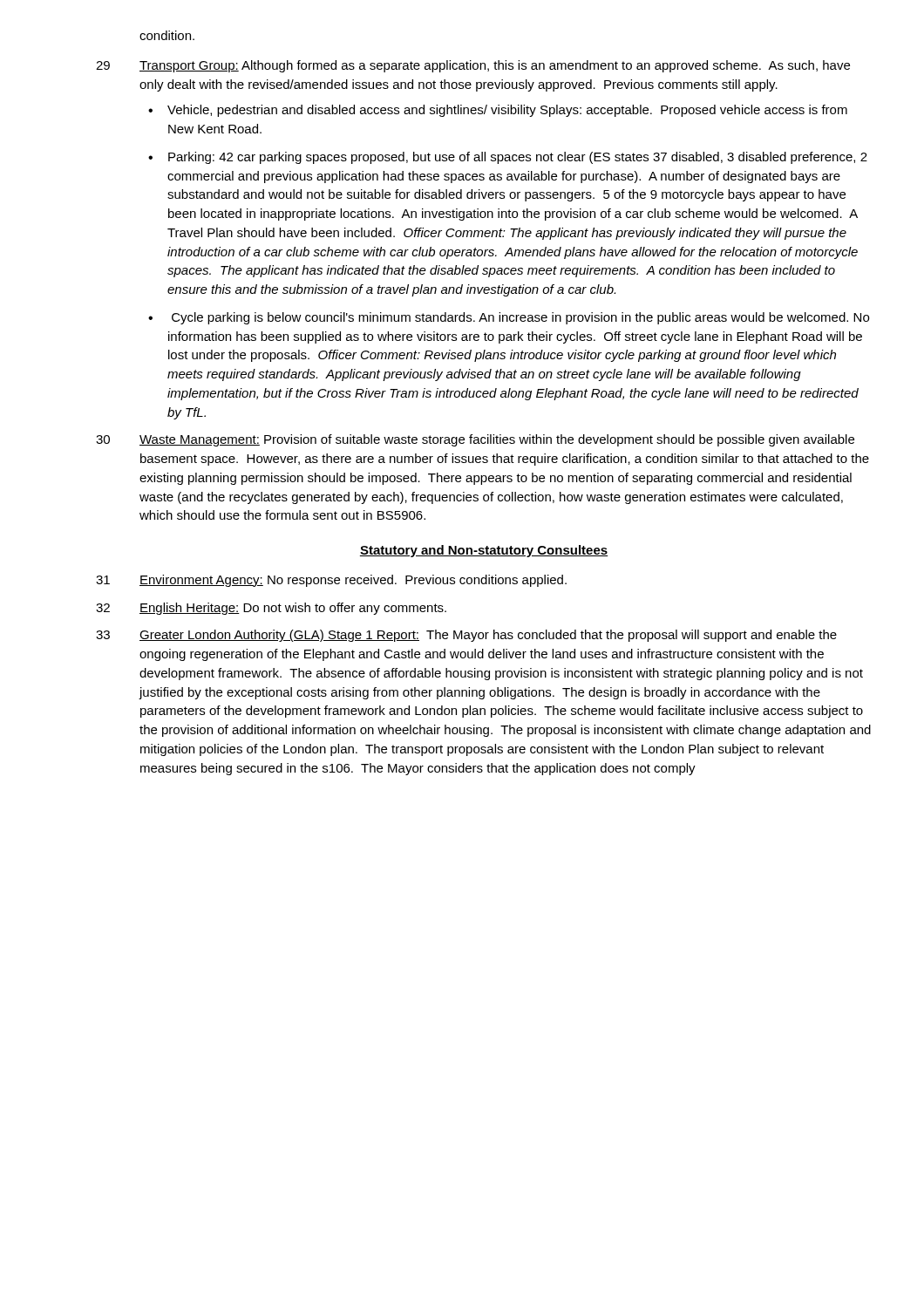
Task: Find the list item that reads "31 Environment Agency: No response"
Action: point(484,580)
